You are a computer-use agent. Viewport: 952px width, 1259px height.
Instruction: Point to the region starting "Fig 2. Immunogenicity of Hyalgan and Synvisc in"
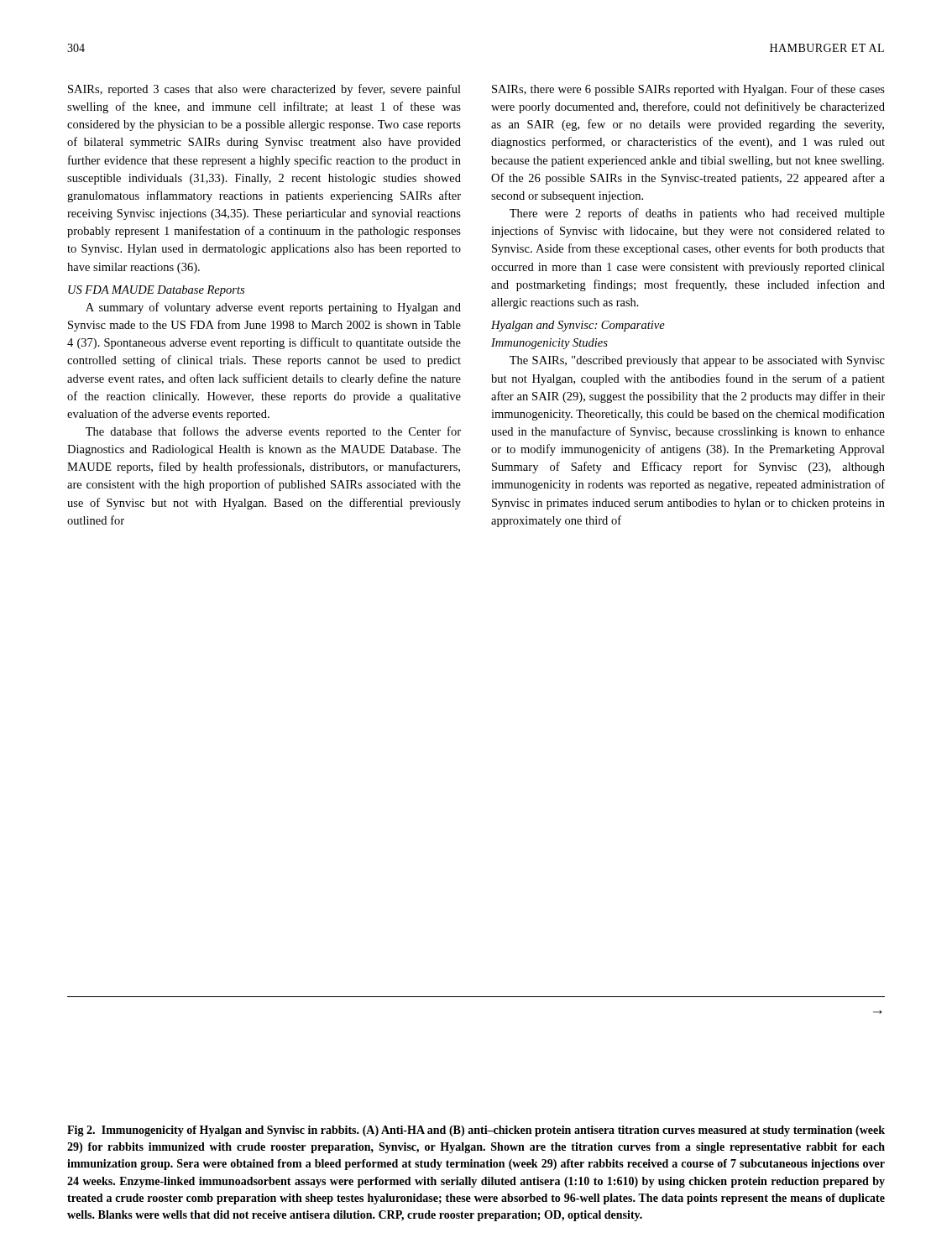coord(476,1173)
